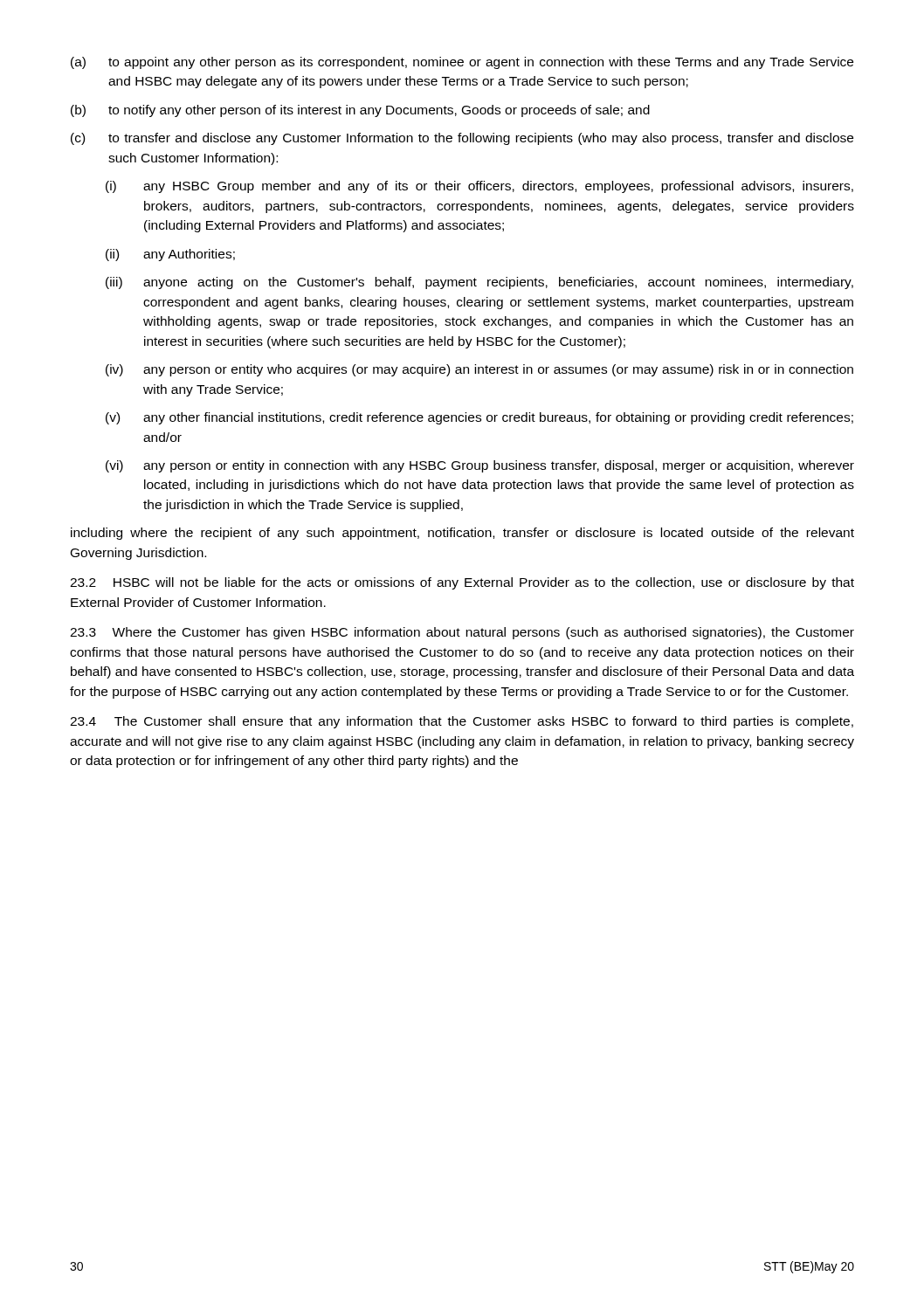Point to the passage starting "(ii) any Authorities;"
924x1310 pixels.
tap(170, 255)
